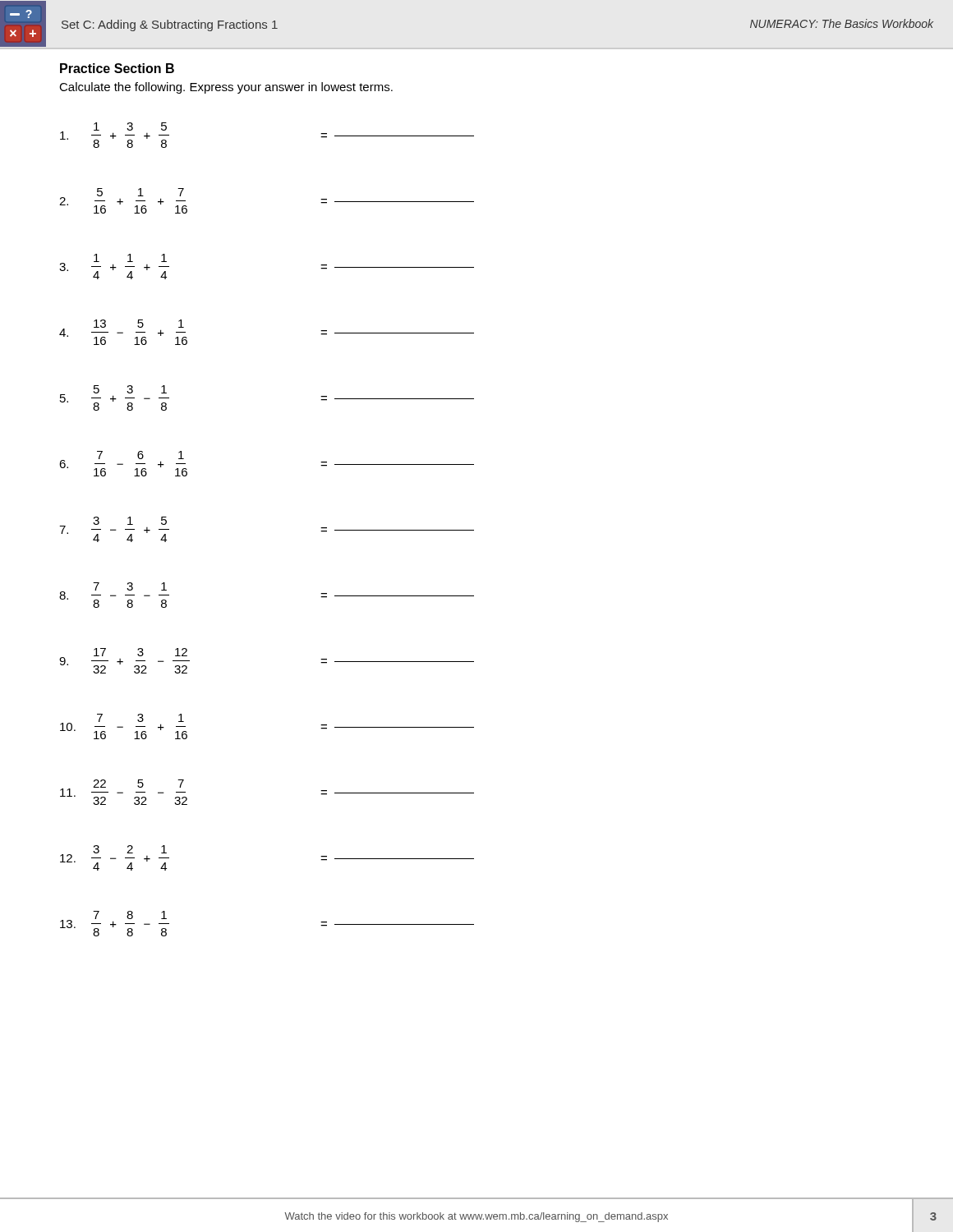Select the list item that says "18 + 38 + 58"

coord(476,135)
